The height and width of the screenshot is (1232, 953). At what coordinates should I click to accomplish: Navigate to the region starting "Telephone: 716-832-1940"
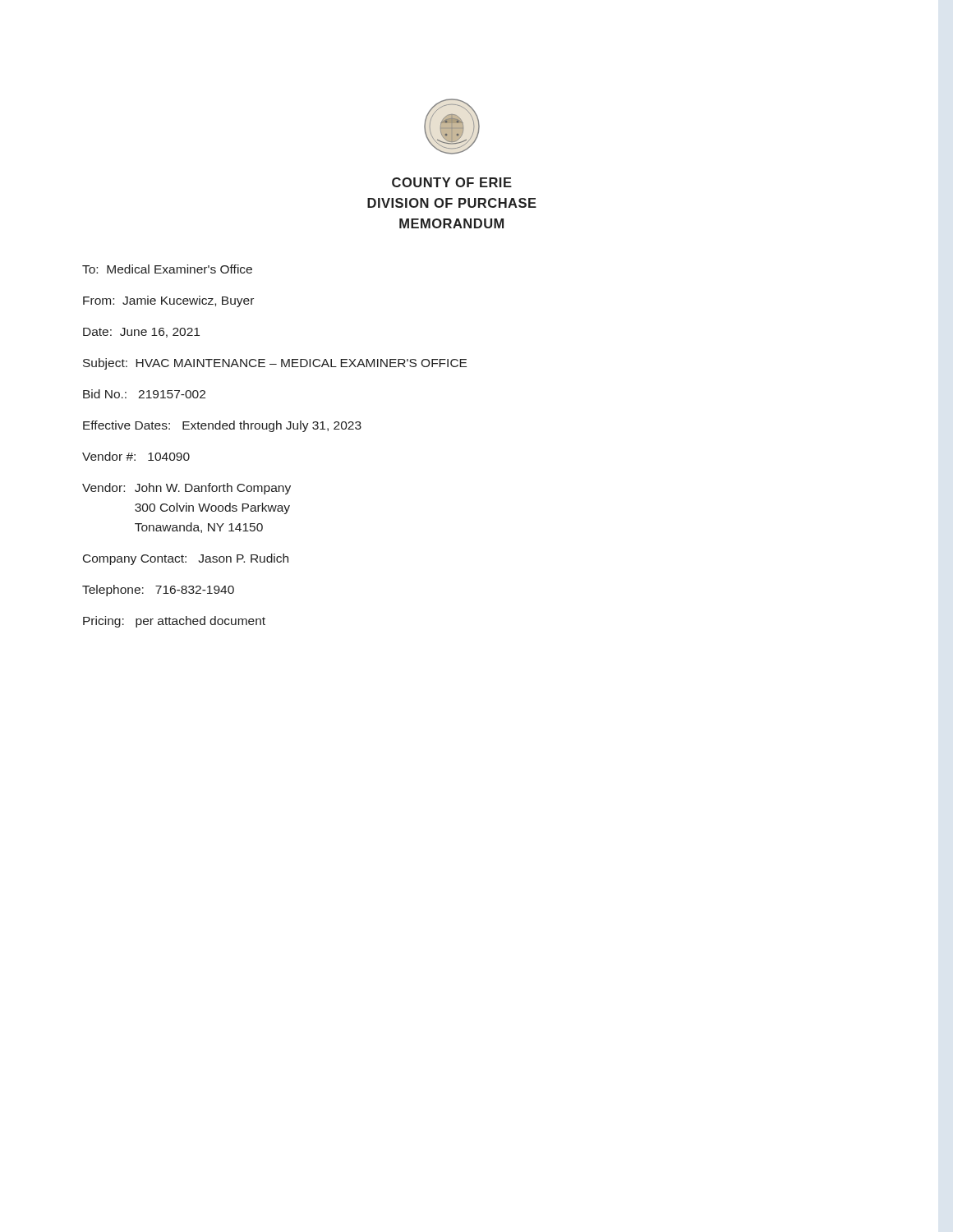click(x=158, y=590)
